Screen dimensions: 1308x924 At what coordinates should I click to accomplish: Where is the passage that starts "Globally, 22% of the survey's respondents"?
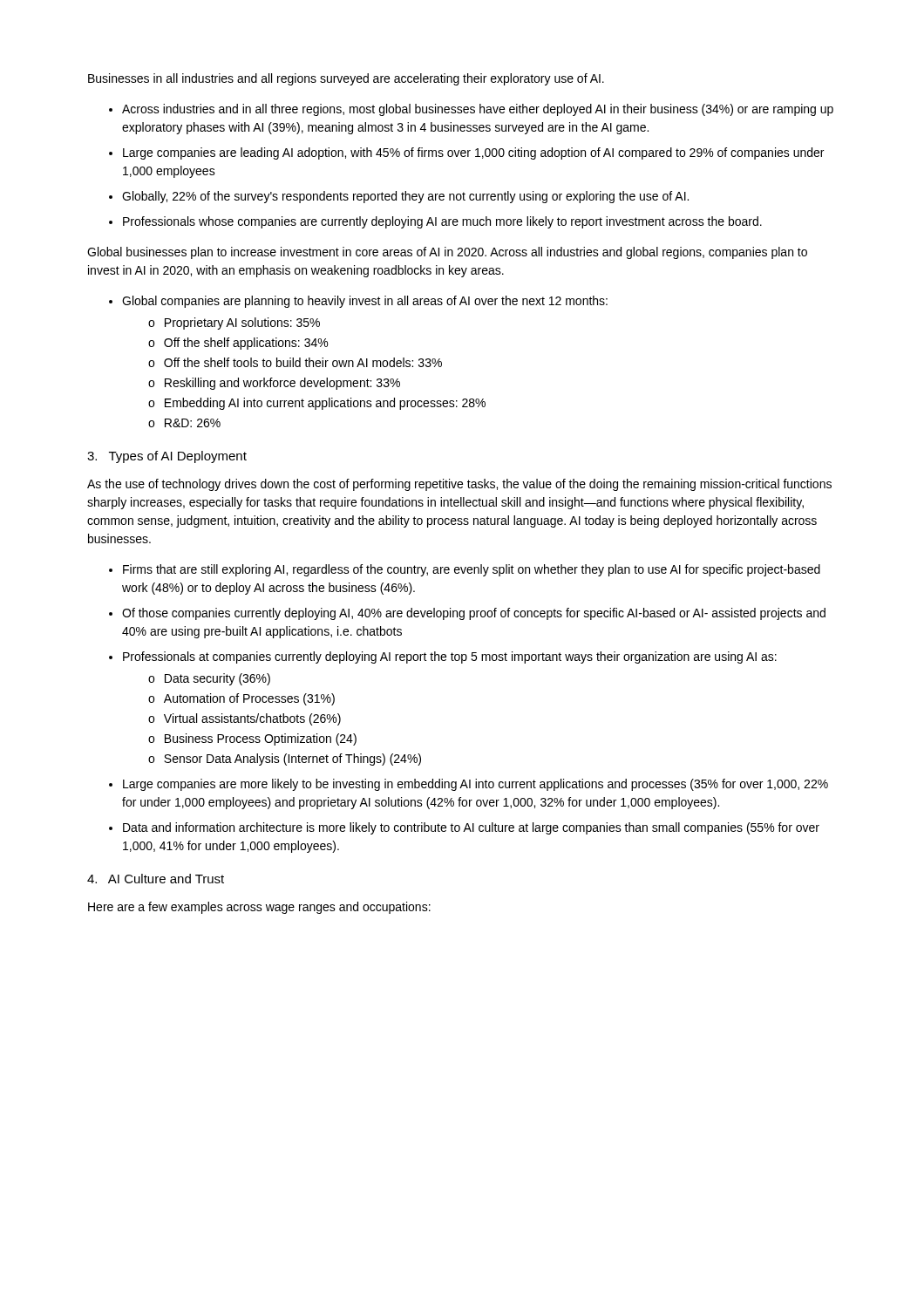click(406, 196)
